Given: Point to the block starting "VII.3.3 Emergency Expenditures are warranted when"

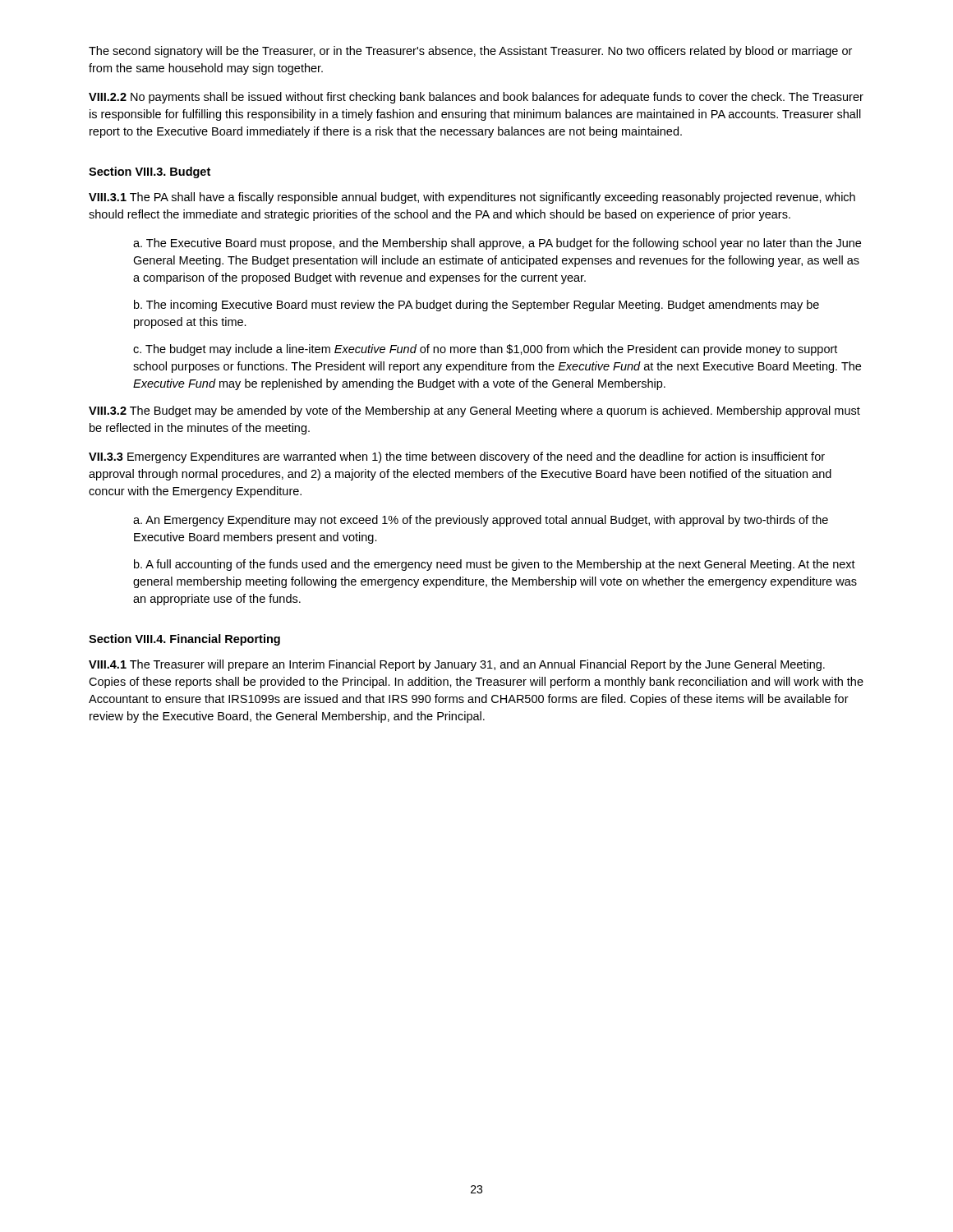Looking at the screenshot, I should (460, 474).
